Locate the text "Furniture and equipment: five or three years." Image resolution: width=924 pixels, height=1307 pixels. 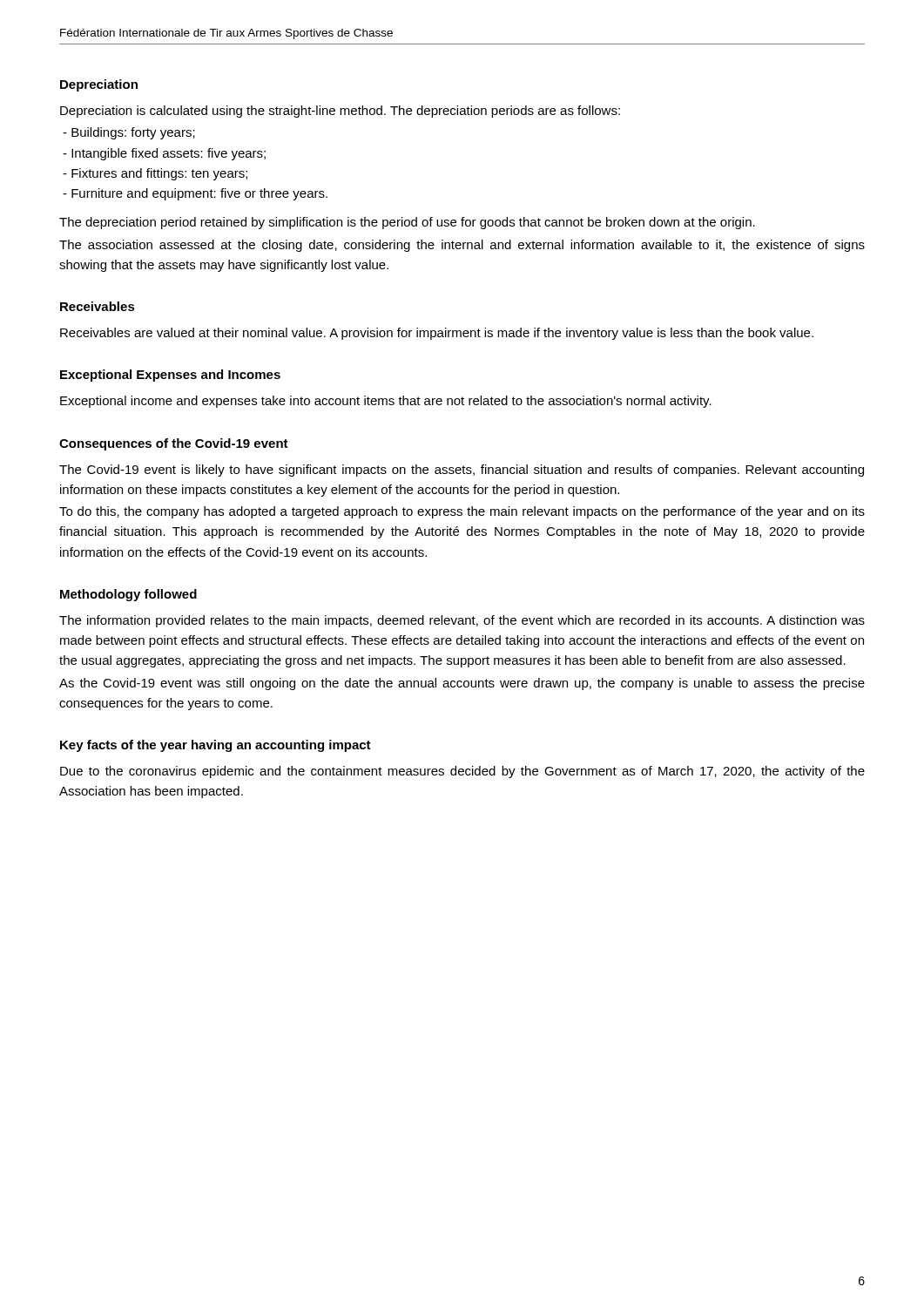pos(196,193)
